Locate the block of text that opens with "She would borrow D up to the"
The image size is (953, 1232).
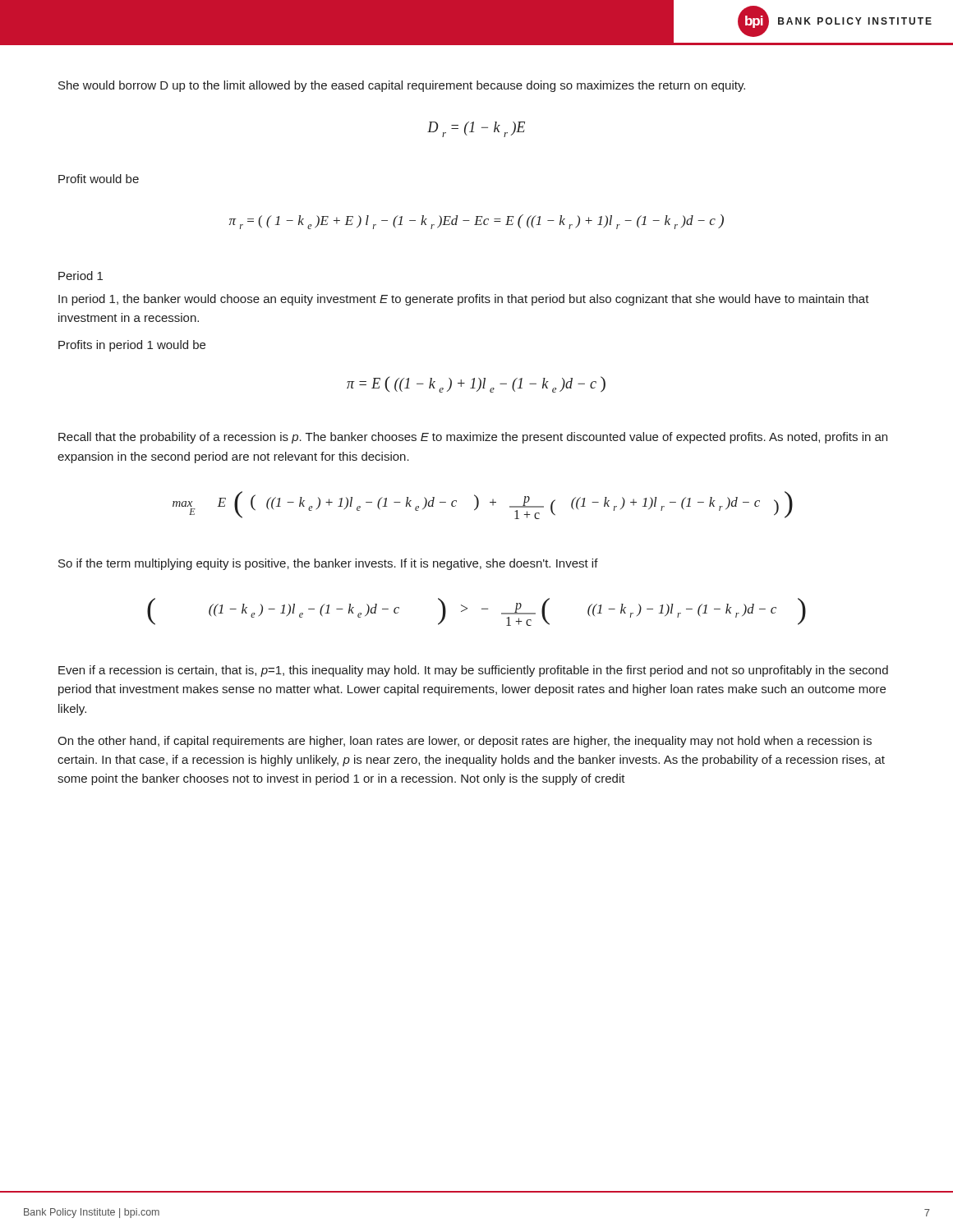[402, 85]
